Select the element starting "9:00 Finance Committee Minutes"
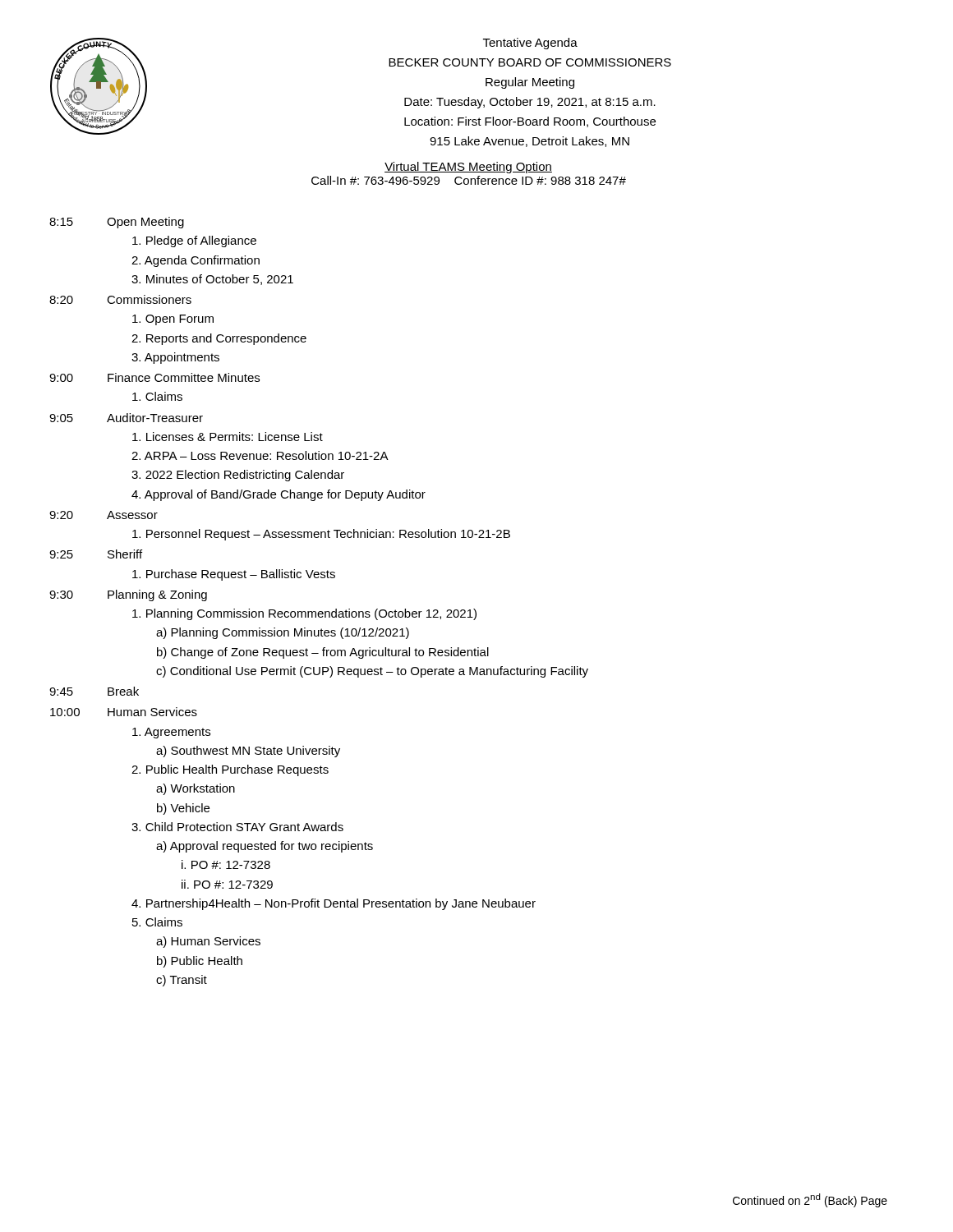Screen dimensions: 1232x953 154,377
